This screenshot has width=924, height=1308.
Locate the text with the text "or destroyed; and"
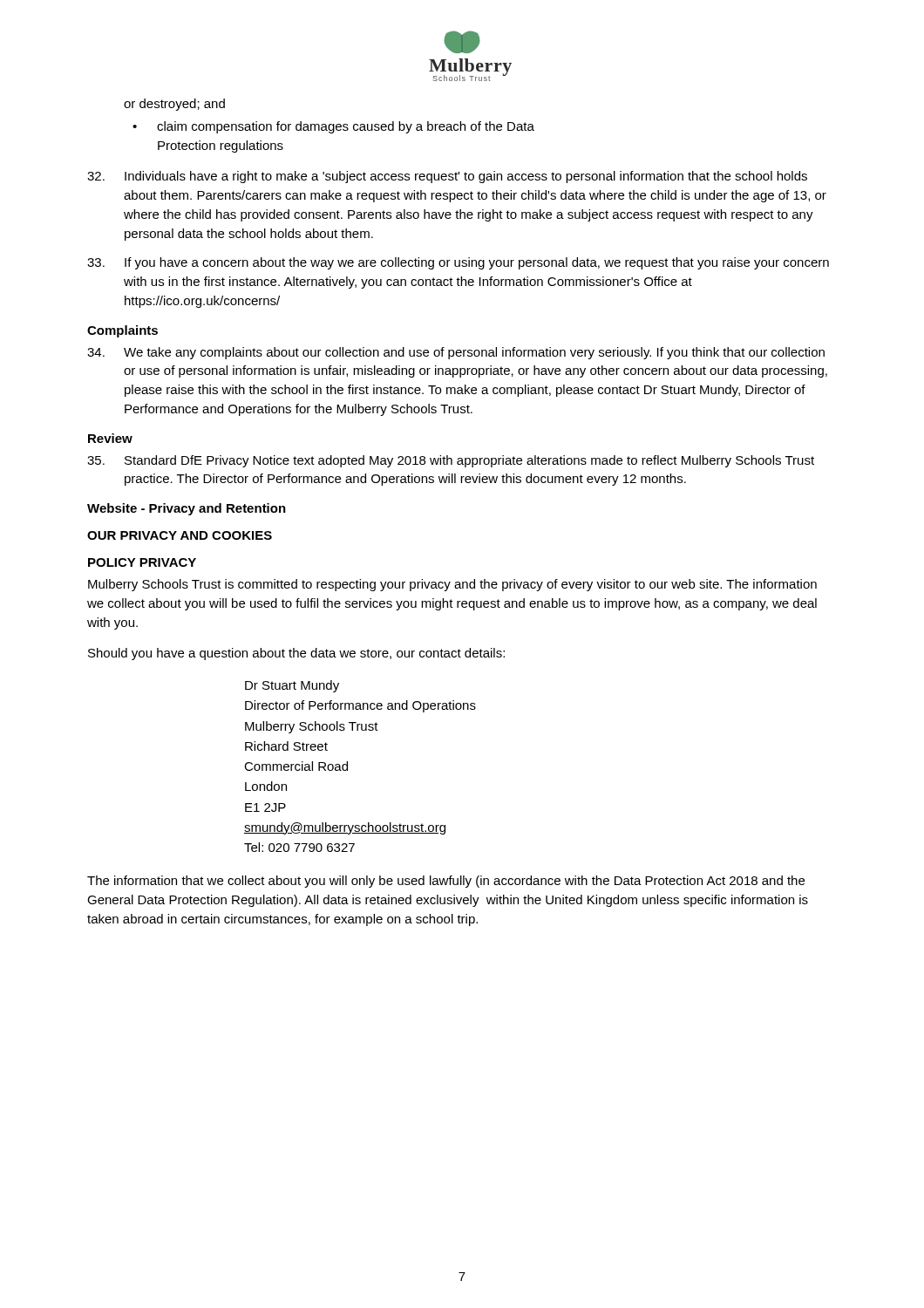coord(175,103)
